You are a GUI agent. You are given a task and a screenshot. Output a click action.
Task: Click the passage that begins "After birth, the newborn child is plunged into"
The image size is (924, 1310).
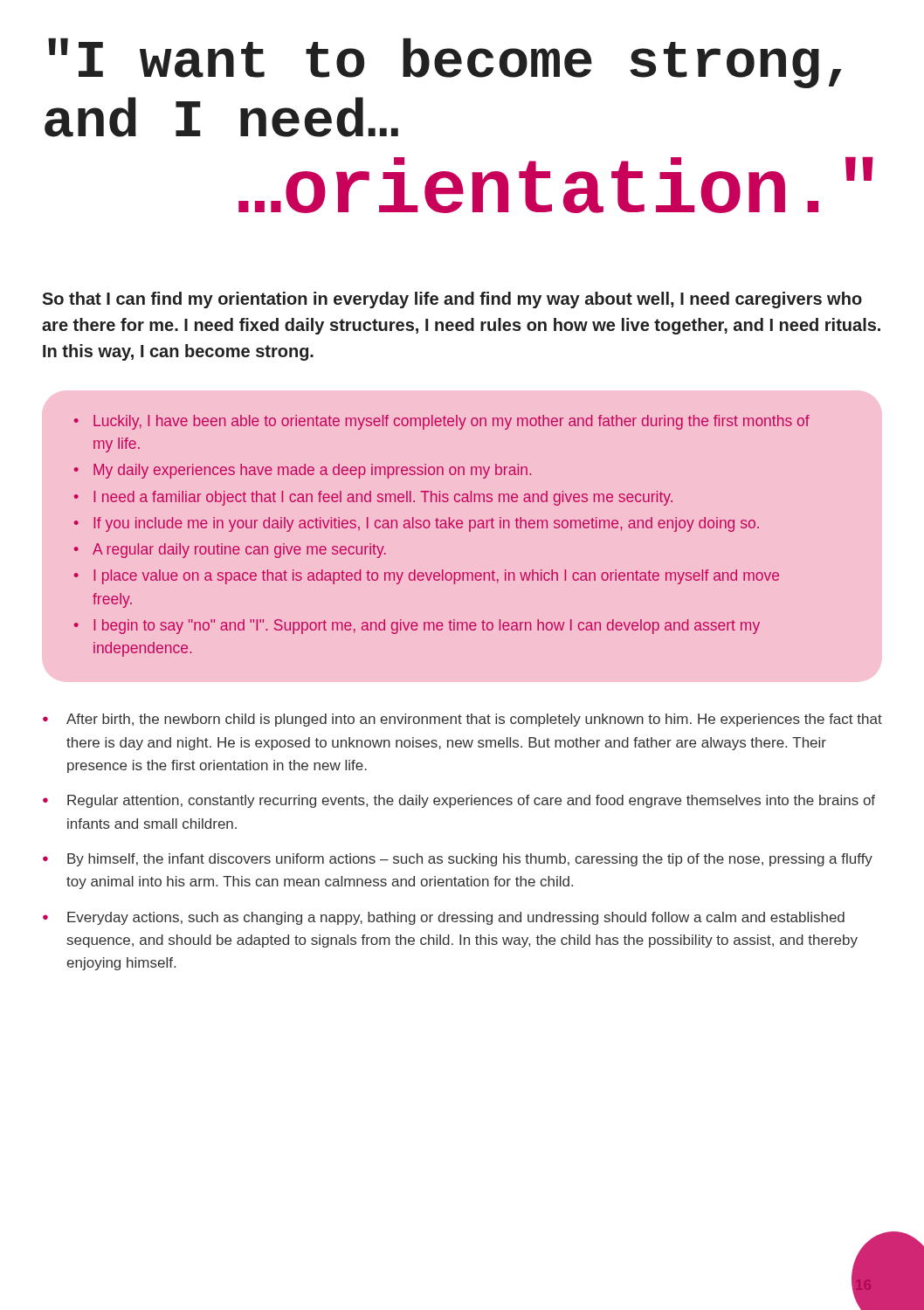(474, 742)
